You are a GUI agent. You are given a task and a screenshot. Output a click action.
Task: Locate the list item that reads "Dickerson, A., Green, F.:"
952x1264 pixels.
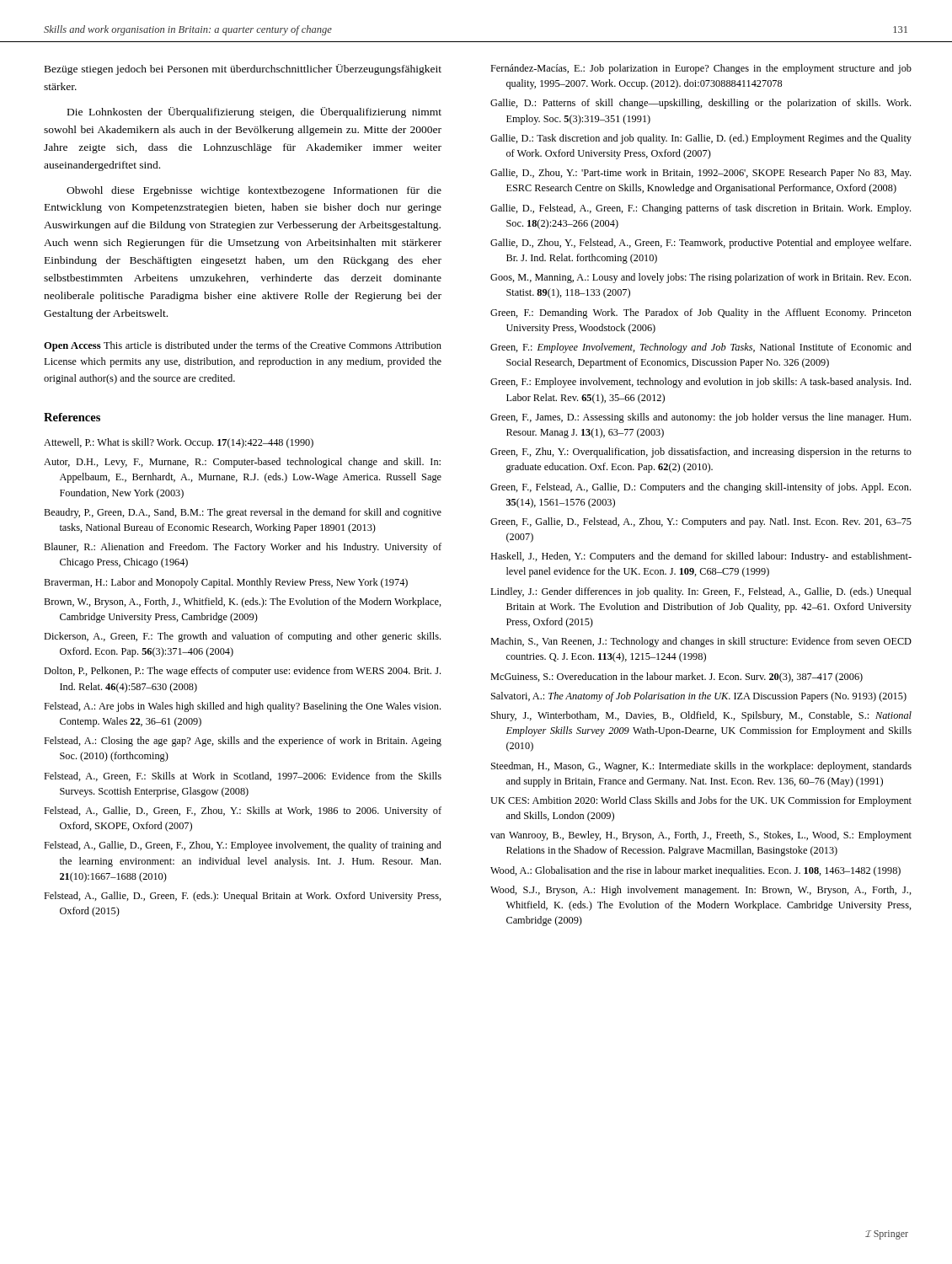(x=243, y=644)
